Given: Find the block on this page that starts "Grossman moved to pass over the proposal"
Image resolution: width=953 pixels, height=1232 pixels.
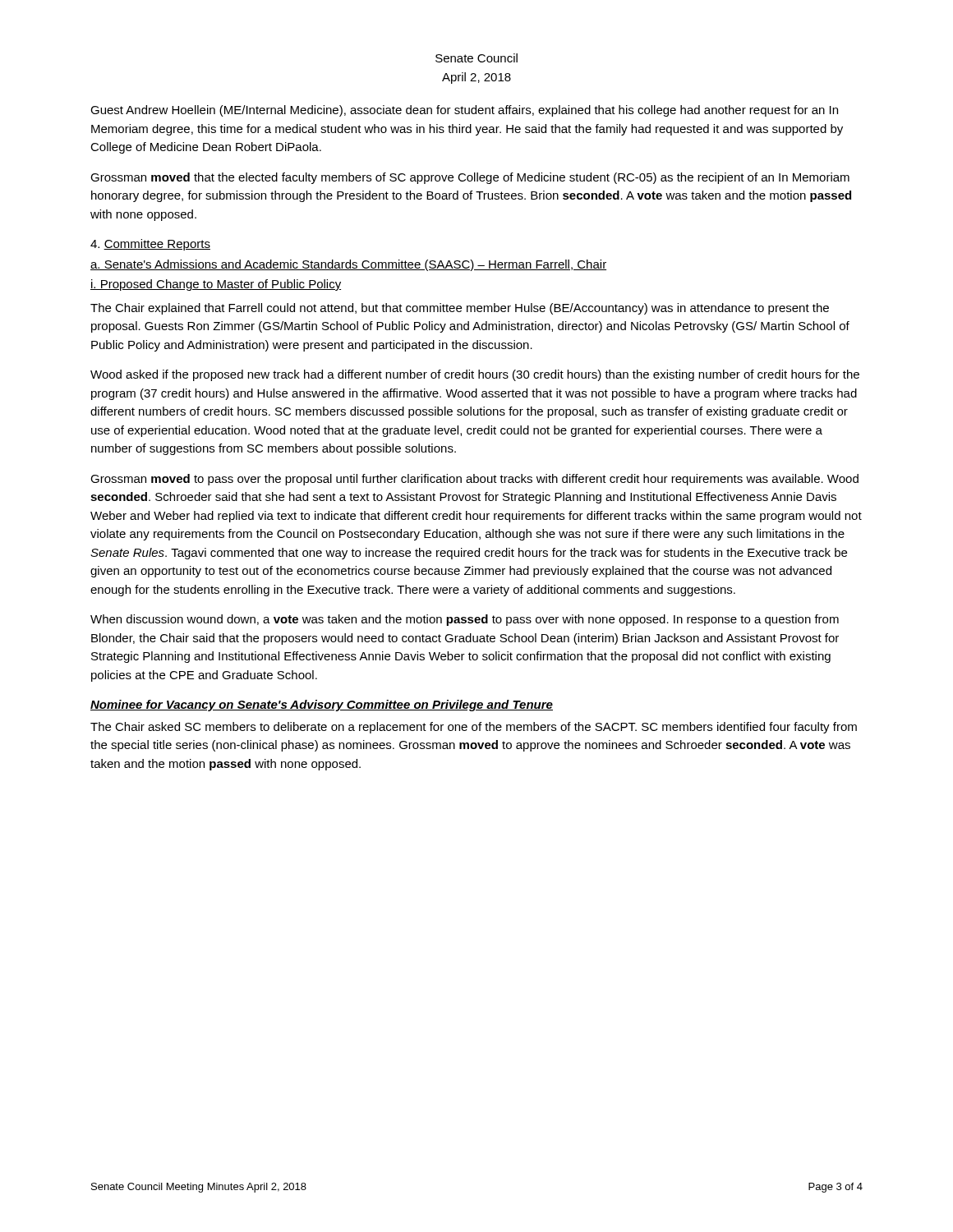Looking at the screenshot, I should (x=476, y=534).
